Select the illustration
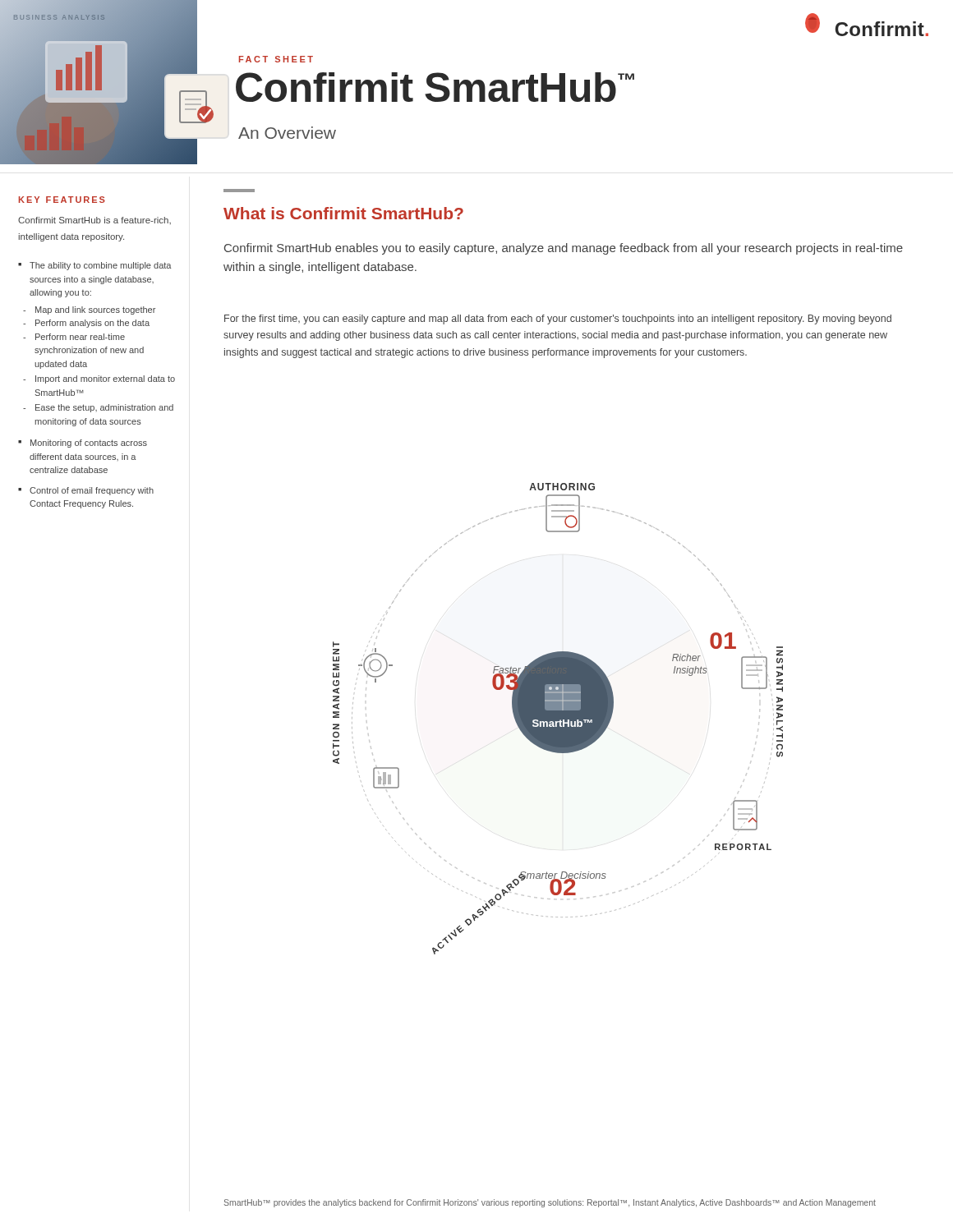Image resolution: width=953 pixels, height=1232 pixels. coord(197,106)
